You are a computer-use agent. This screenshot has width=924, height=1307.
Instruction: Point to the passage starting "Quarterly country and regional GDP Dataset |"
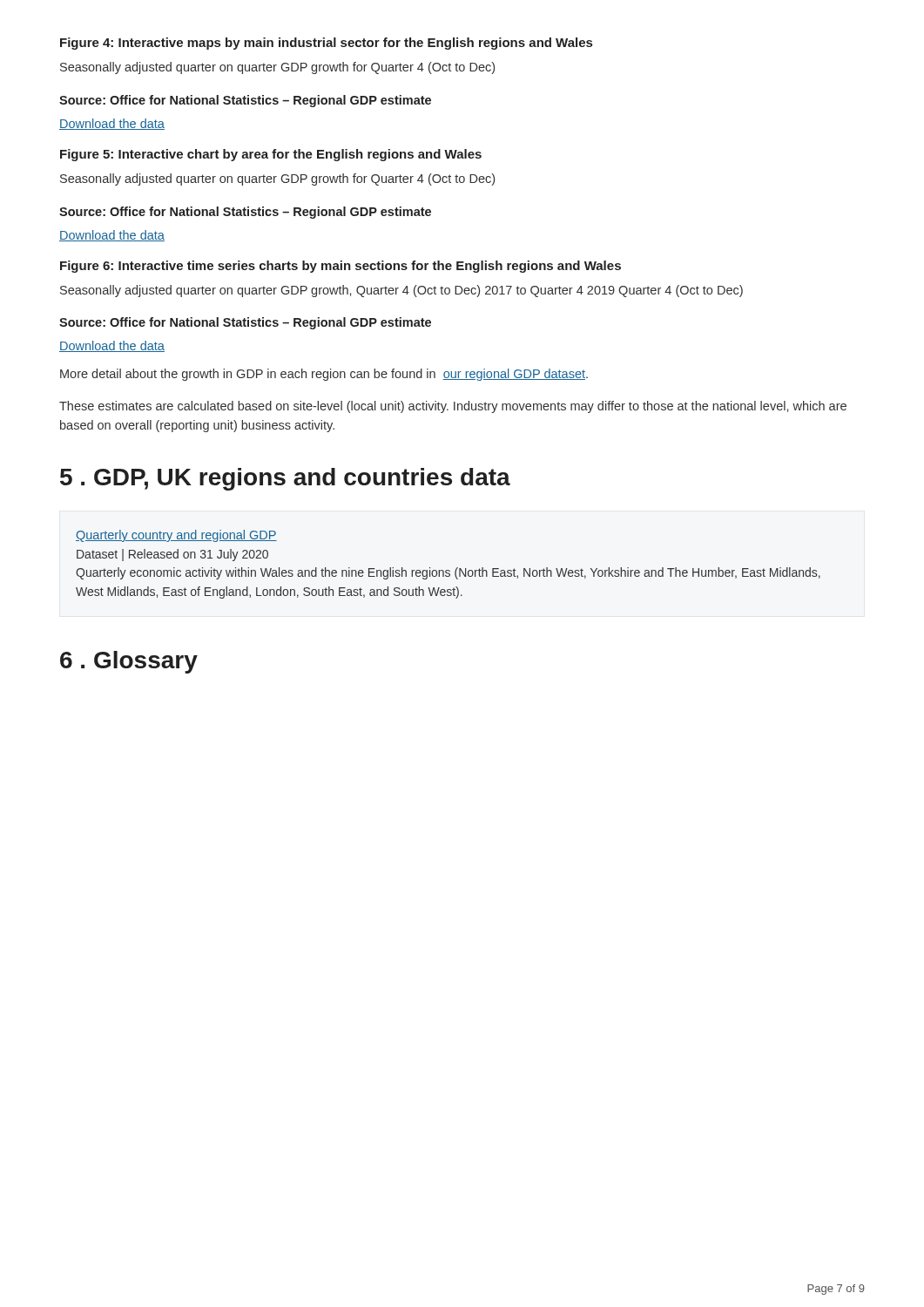(x=448, y=563)
